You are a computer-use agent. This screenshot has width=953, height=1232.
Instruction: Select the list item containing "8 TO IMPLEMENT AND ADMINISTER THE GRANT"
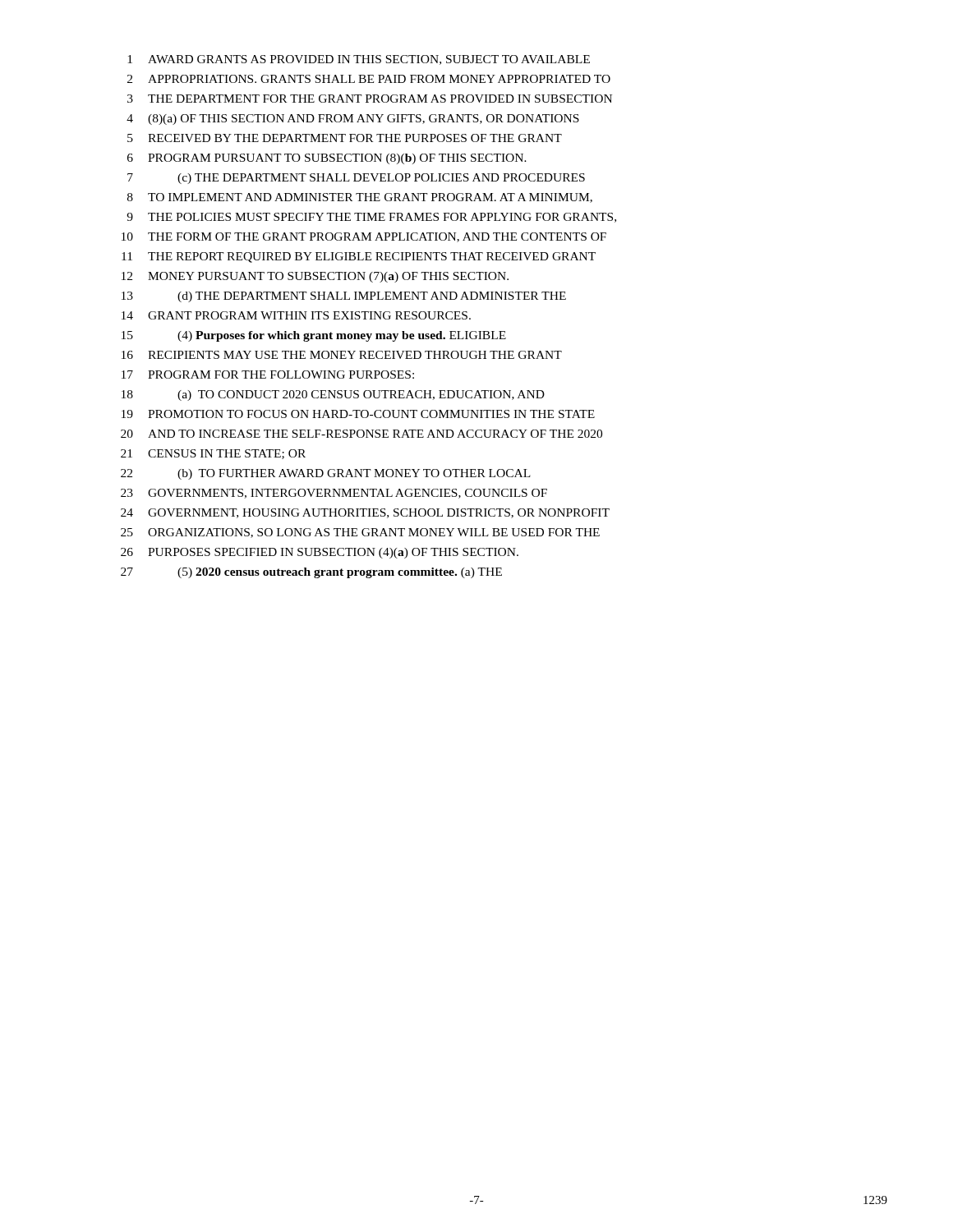[493, 197]
